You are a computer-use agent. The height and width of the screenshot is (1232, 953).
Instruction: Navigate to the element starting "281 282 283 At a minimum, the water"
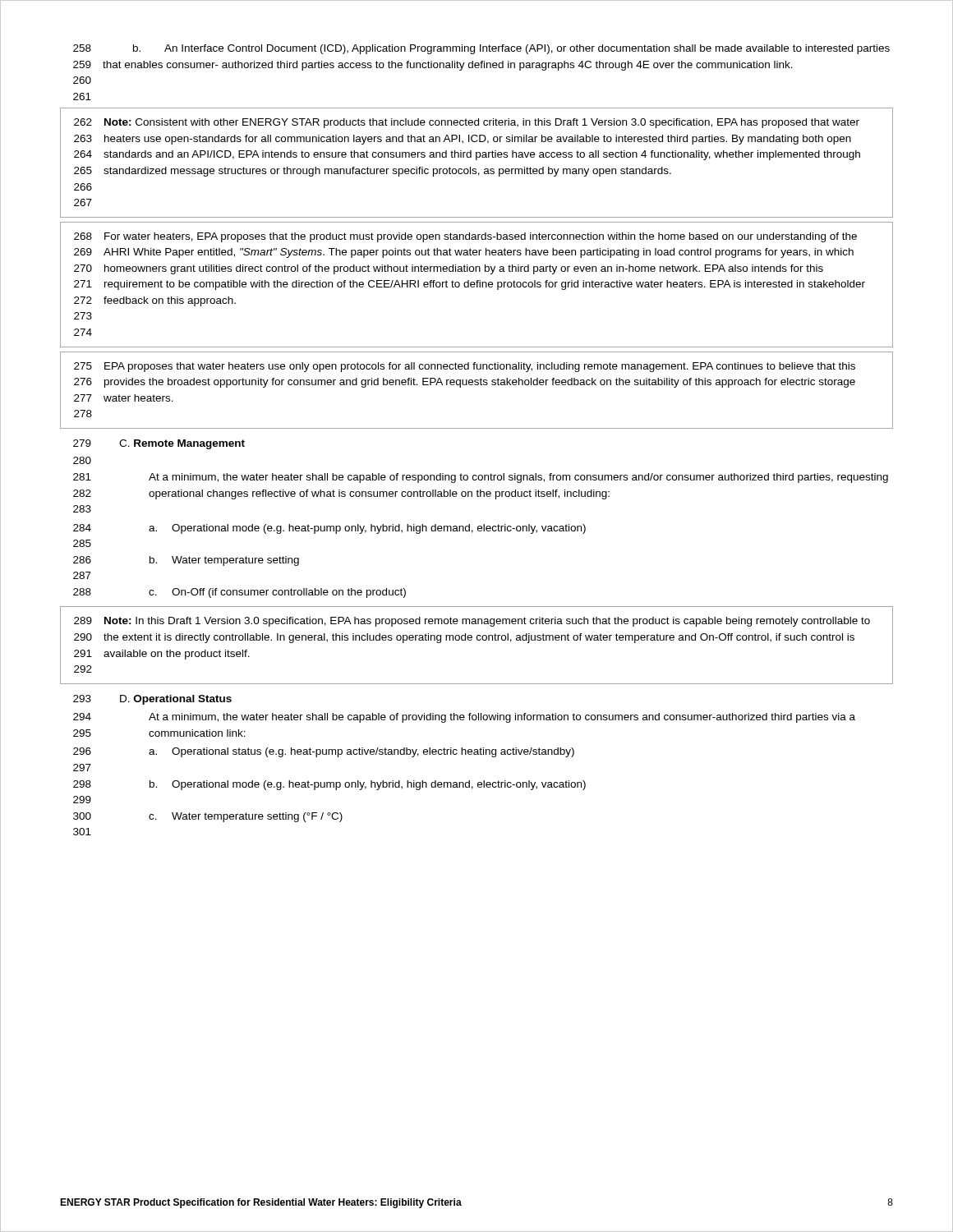click(x=476, y=493)
